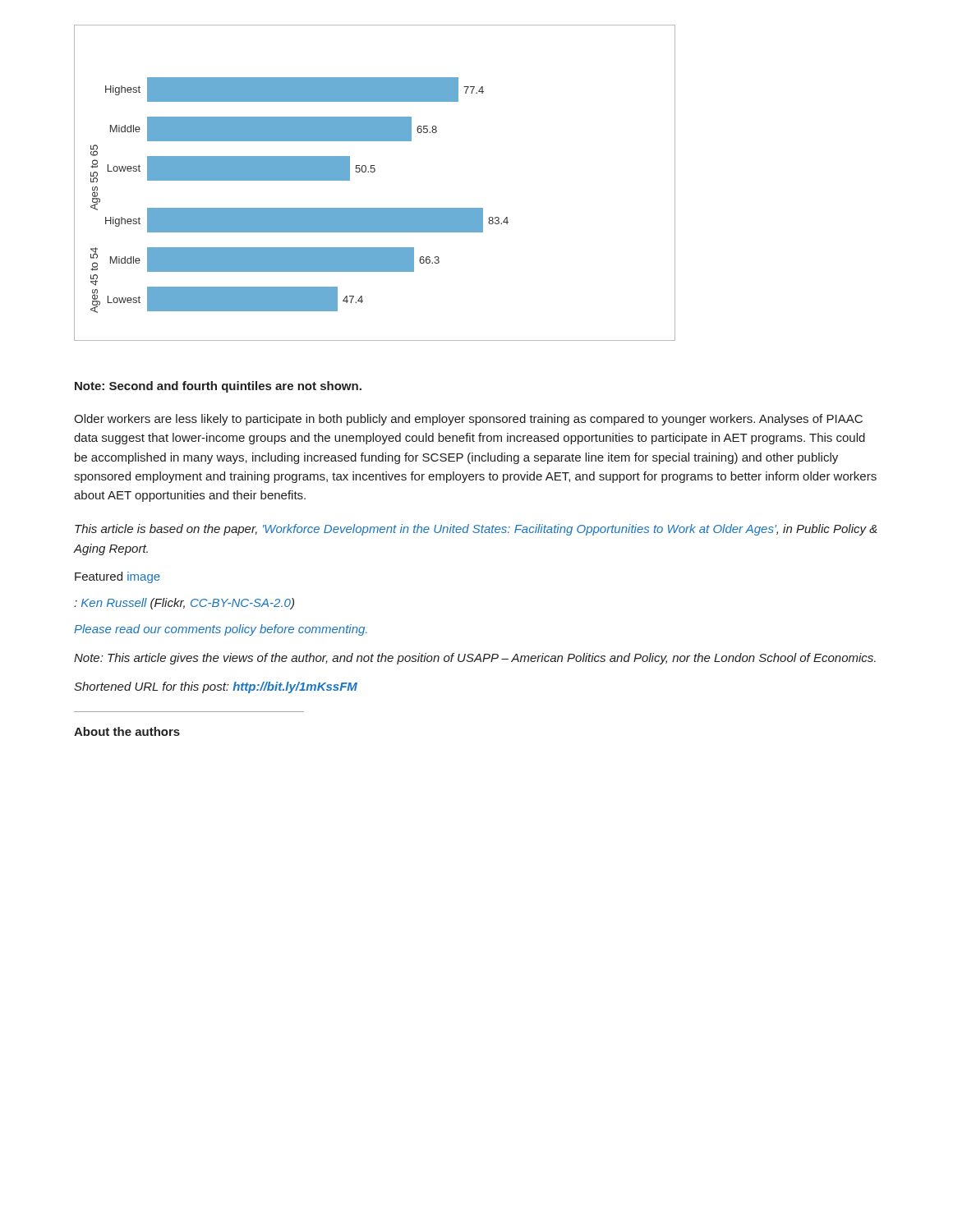Find the block starting "Older workers are less likely"
This screenshot has width=953, height=1232.
tap(476, 457)
